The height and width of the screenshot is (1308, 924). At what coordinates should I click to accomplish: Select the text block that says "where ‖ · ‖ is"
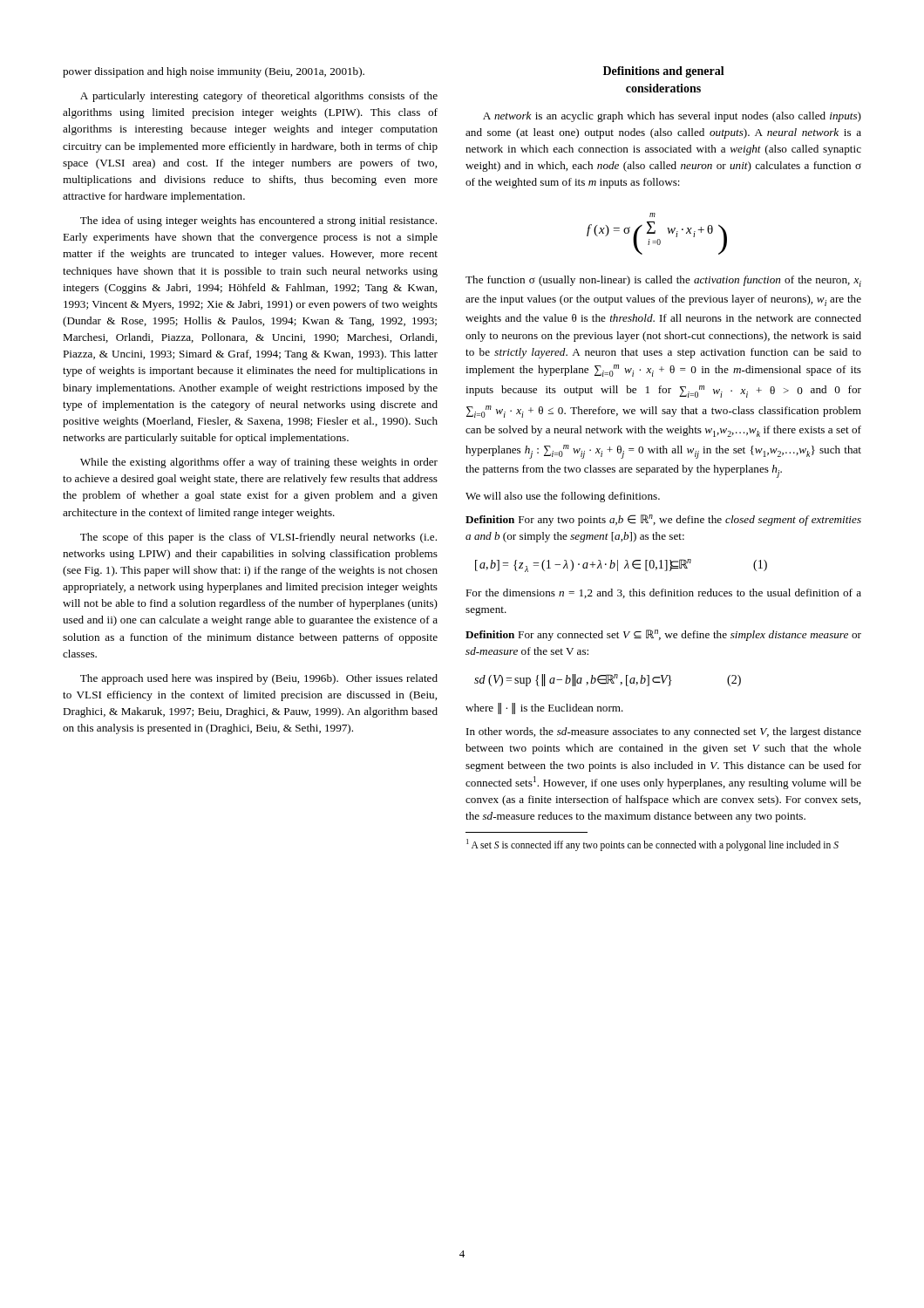[544, 708]
